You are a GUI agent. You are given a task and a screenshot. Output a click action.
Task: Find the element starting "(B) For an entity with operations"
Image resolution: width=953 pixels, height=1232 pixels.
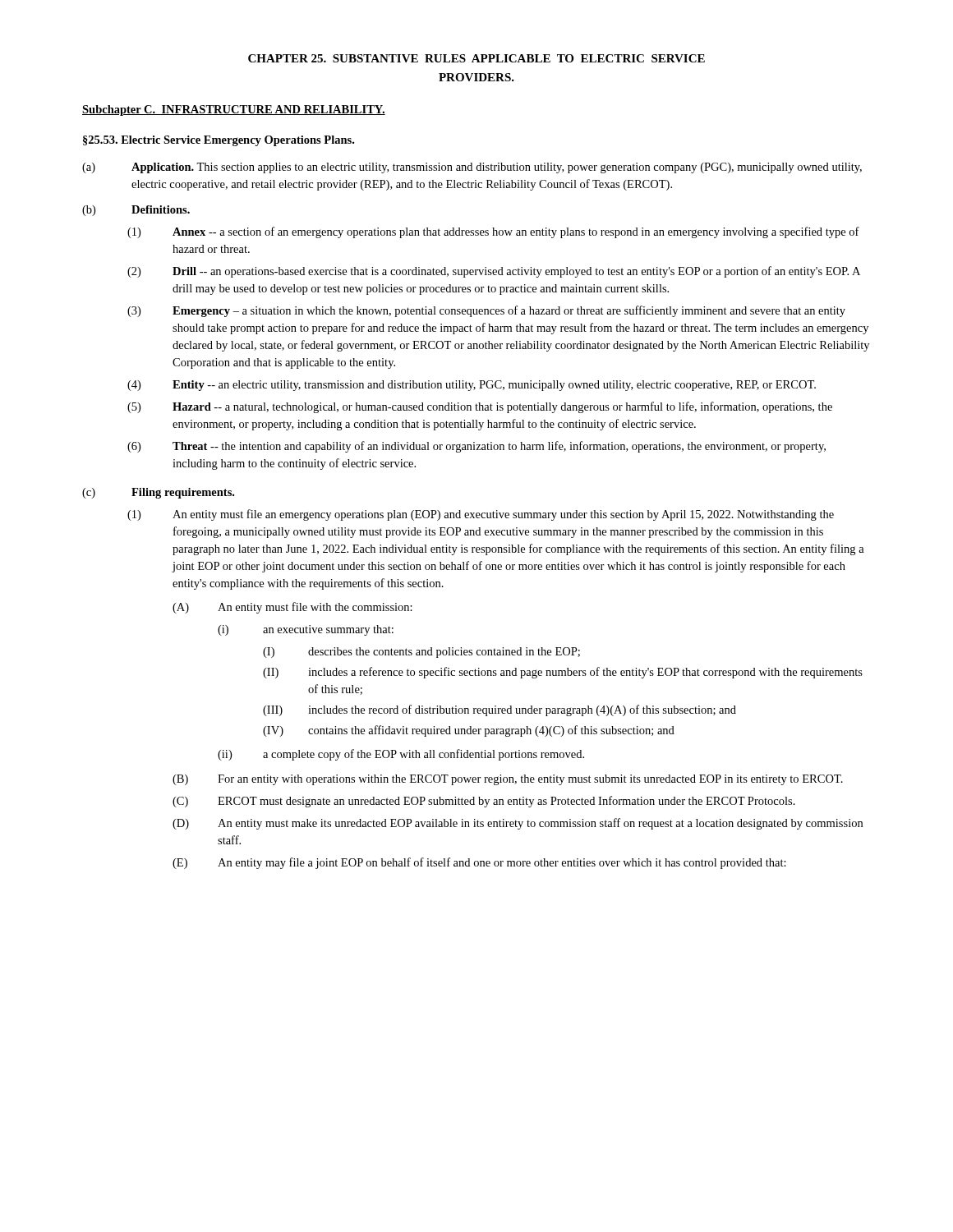click(522, 779)
